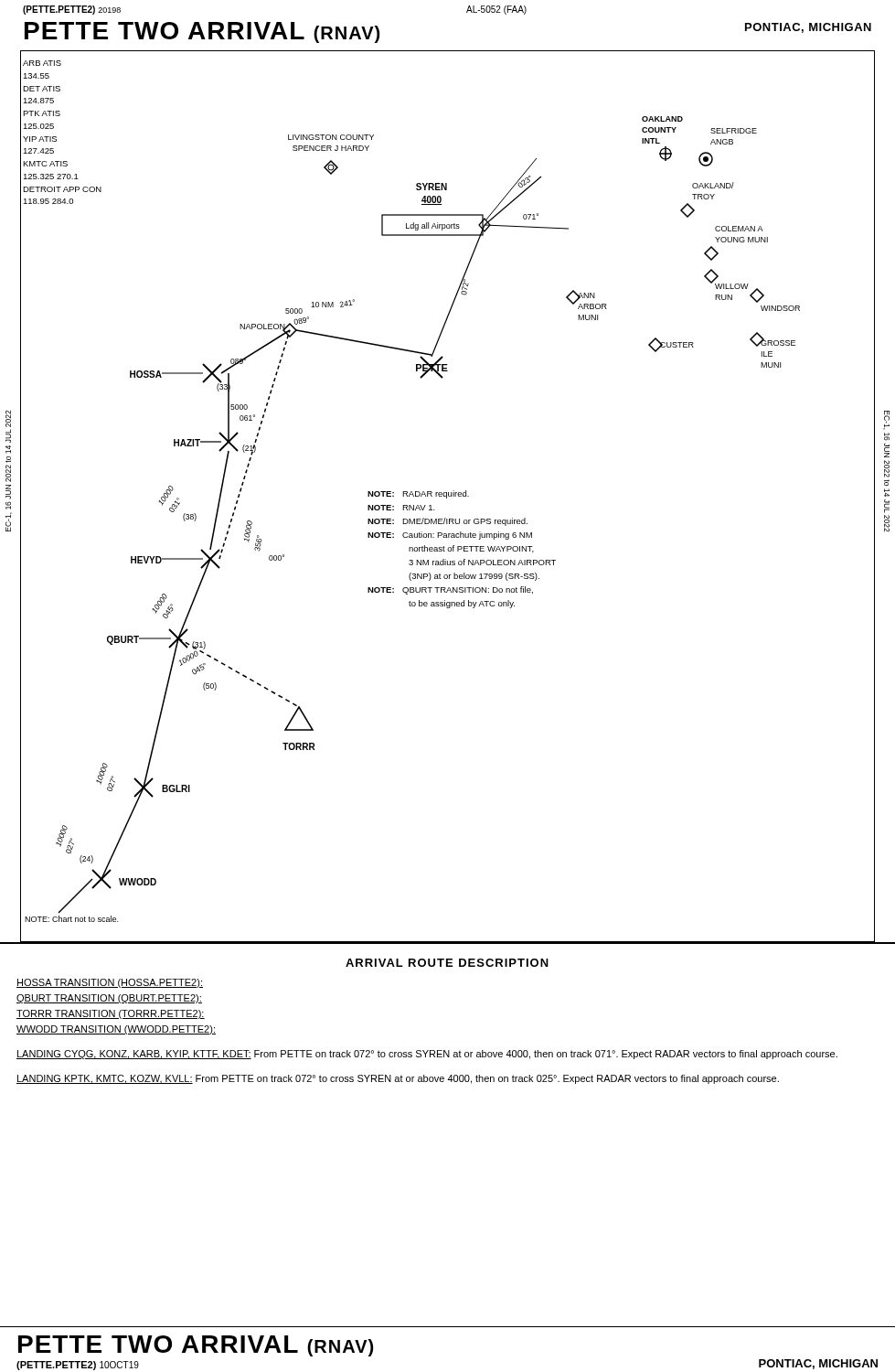Viewport: 895px width, 1372px height.
Task: Click a engineering diagram
Action: pyautogui.click(x=448, y=488)
